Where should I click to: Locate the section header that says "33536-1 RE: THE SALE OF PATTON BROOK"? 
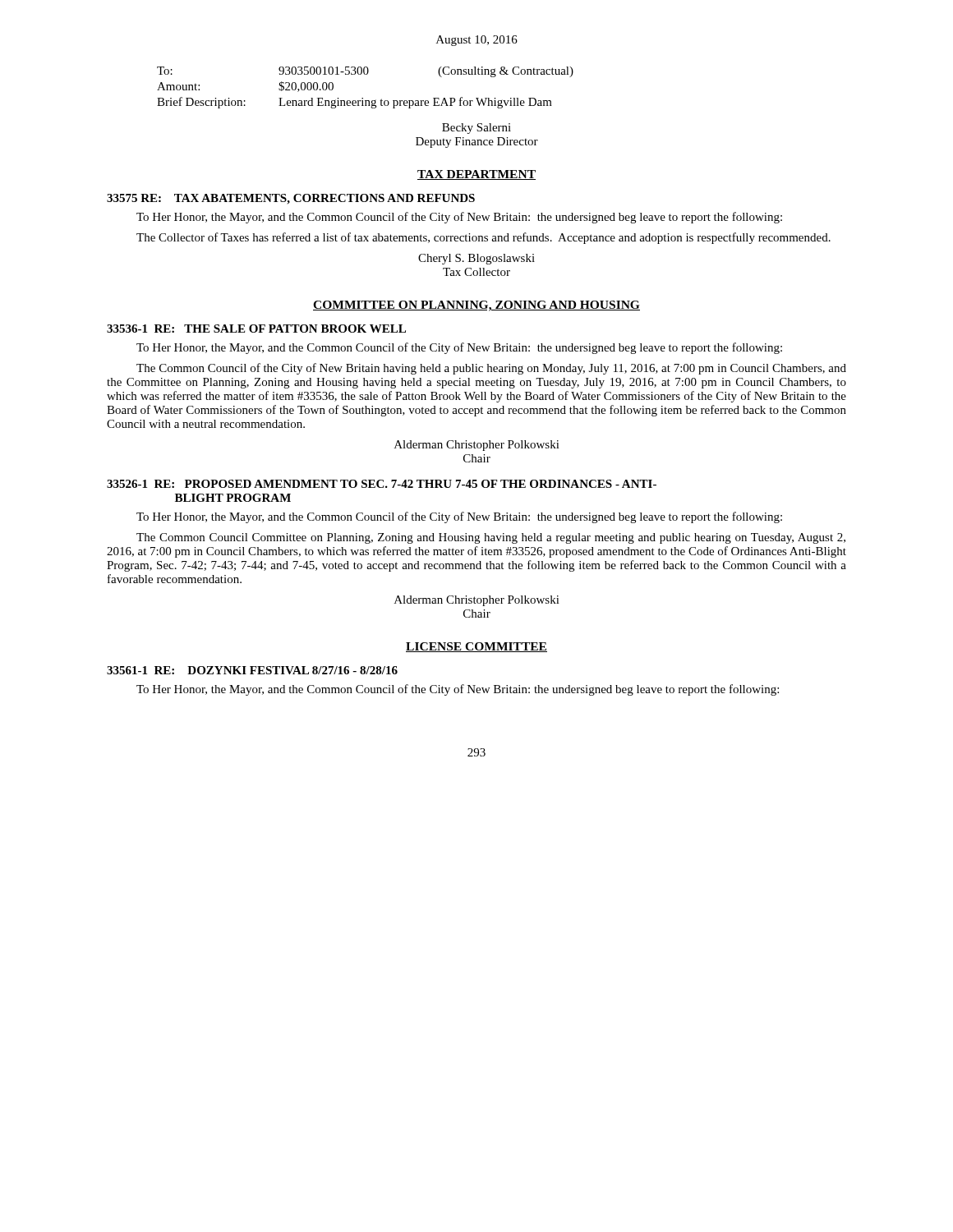click(257, 329)
